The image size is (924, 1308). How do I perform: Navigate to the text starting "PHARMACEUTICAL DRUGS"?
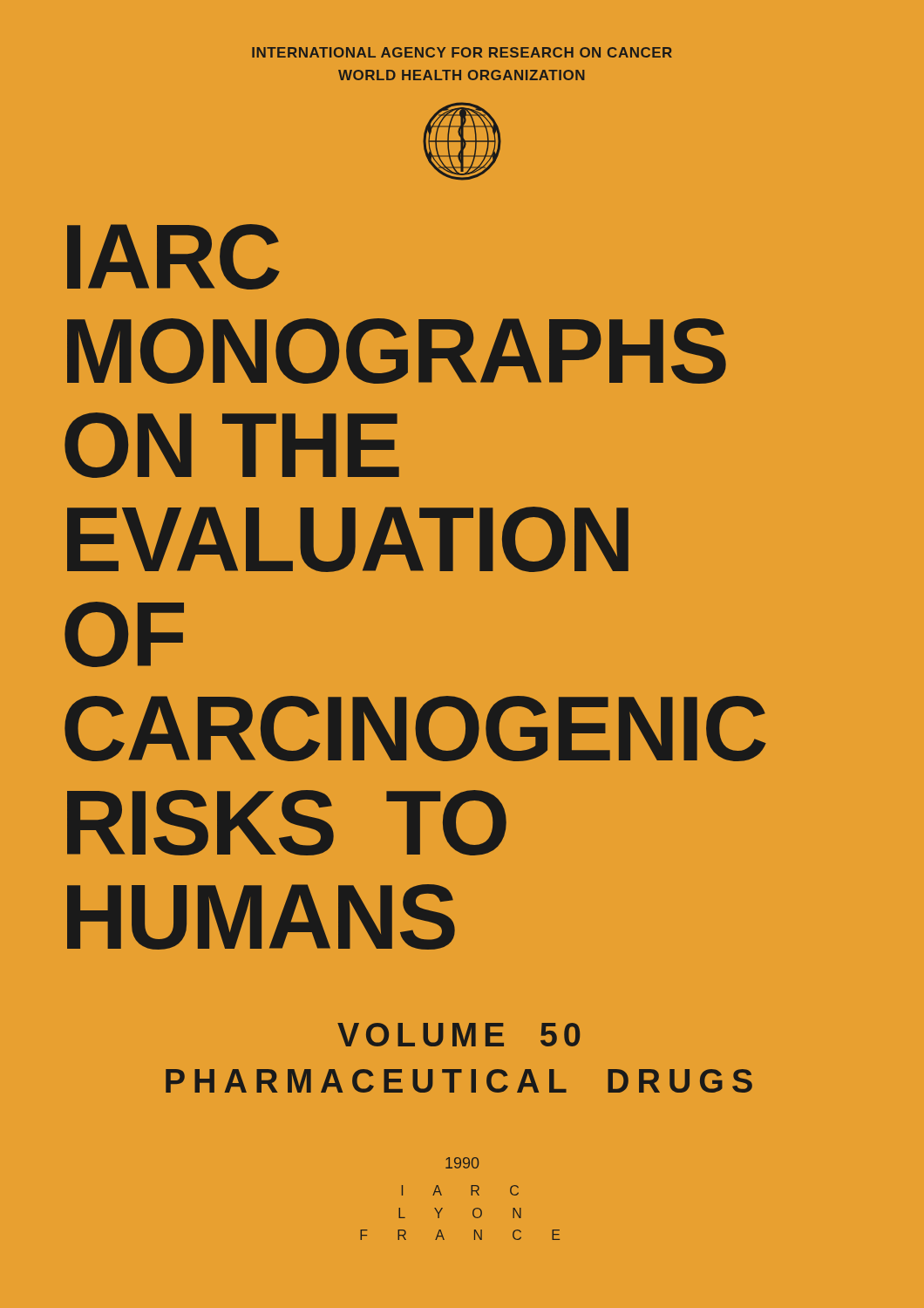pyautogui.click(x=462, y=1081)
